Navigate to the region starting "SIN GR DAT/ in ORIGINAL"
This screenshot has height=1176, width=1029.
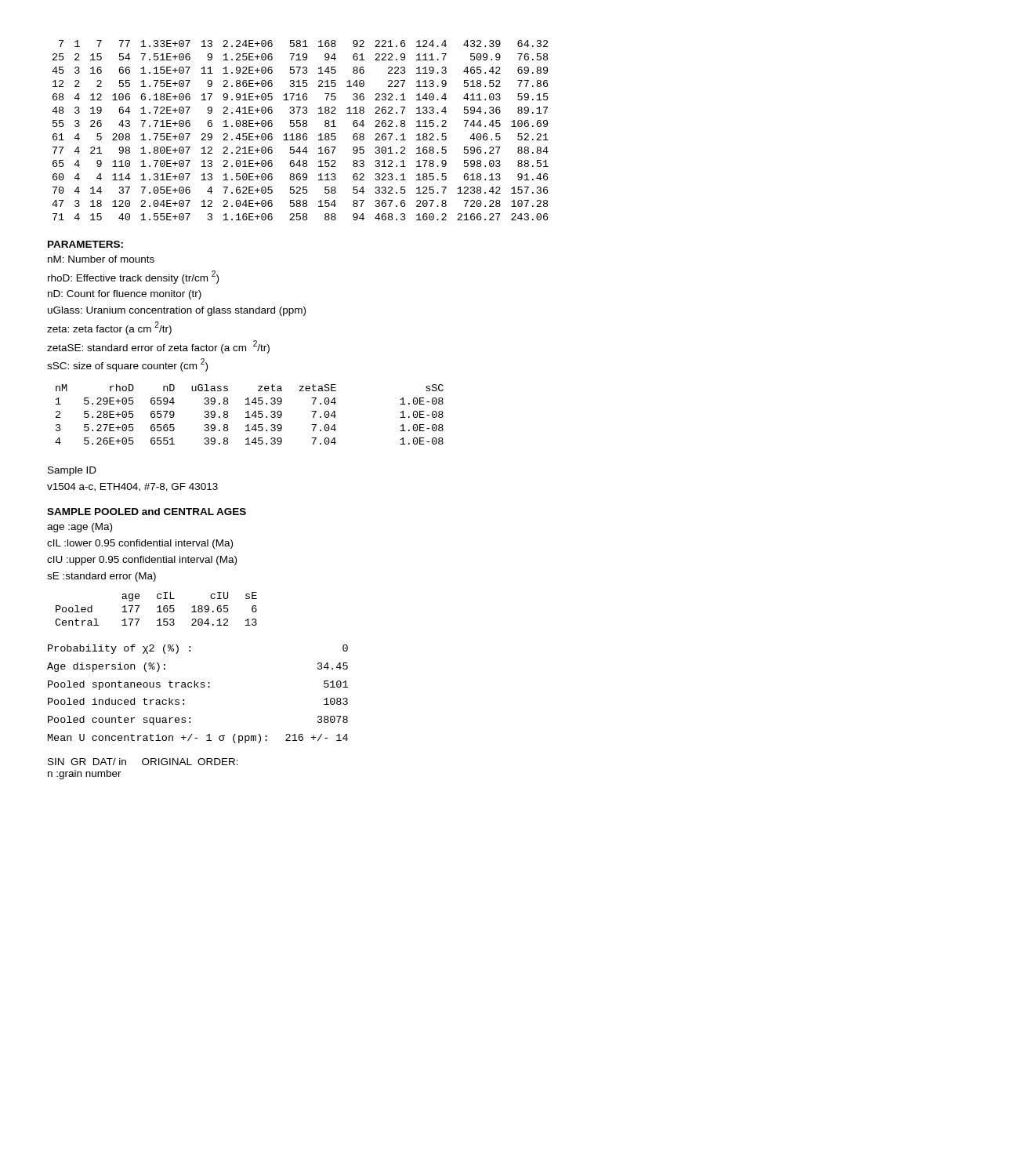[x=143, y=768]
